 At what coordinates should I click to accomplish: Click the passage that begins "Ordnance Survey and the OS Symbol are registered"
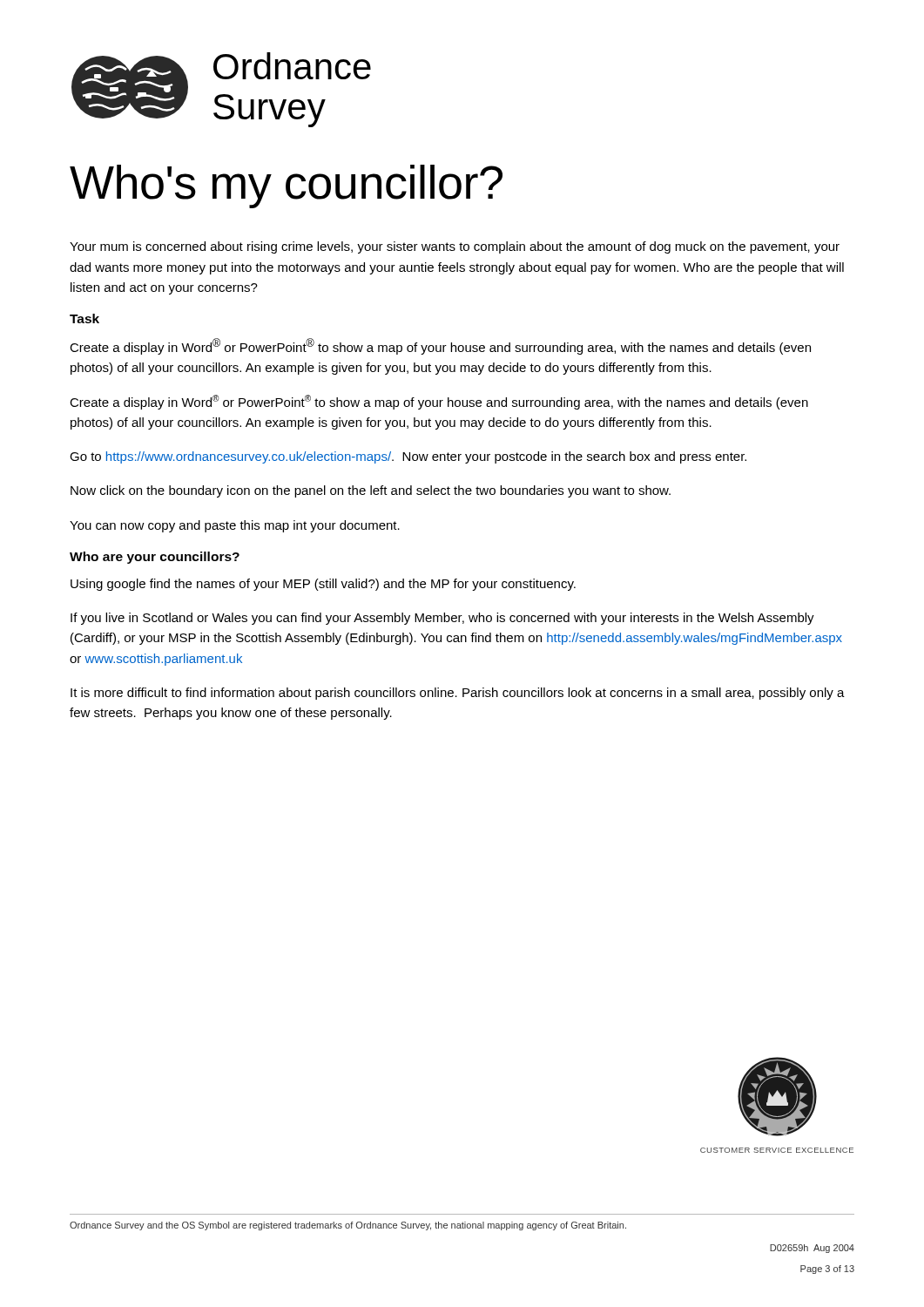tap(348, 1225)
